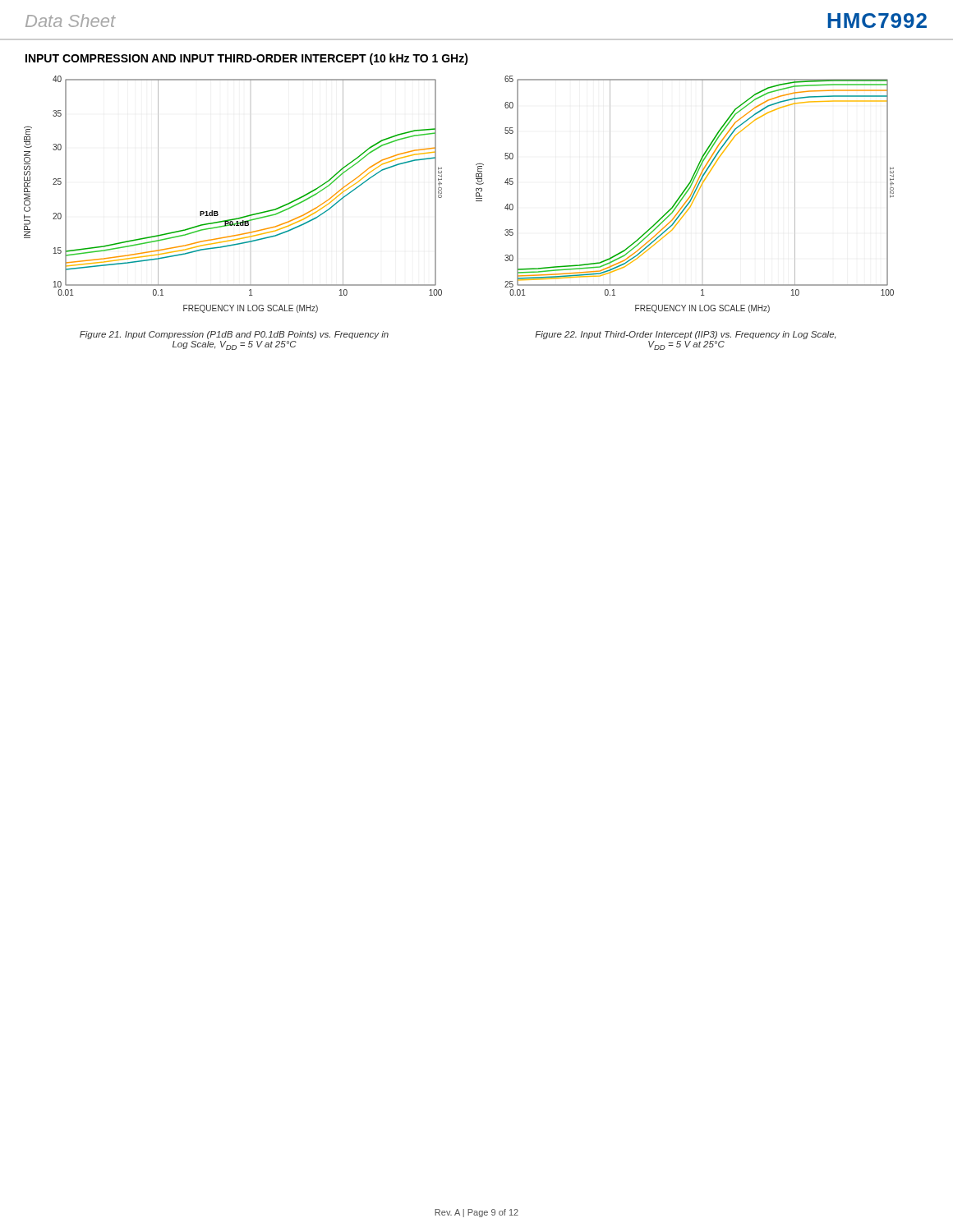Screen dimensions: 1232x953
Task: Locate the caption that opens with "Figure 21. Input Compression (P1dB and"
Action: pos(234,341)
